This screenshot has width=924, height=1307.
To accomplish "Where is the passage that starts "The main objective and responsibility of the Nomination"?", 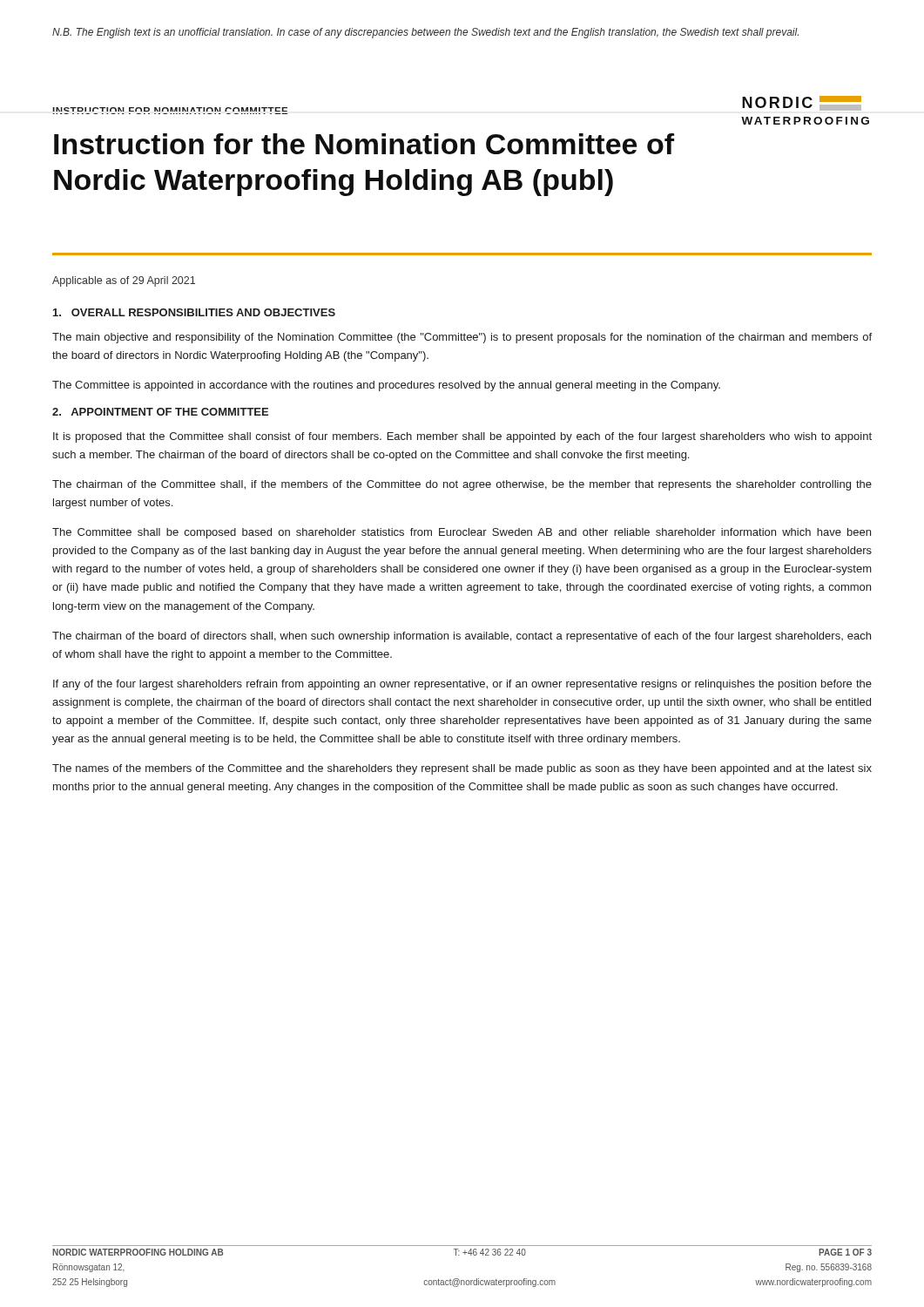I will coord(462,346).
